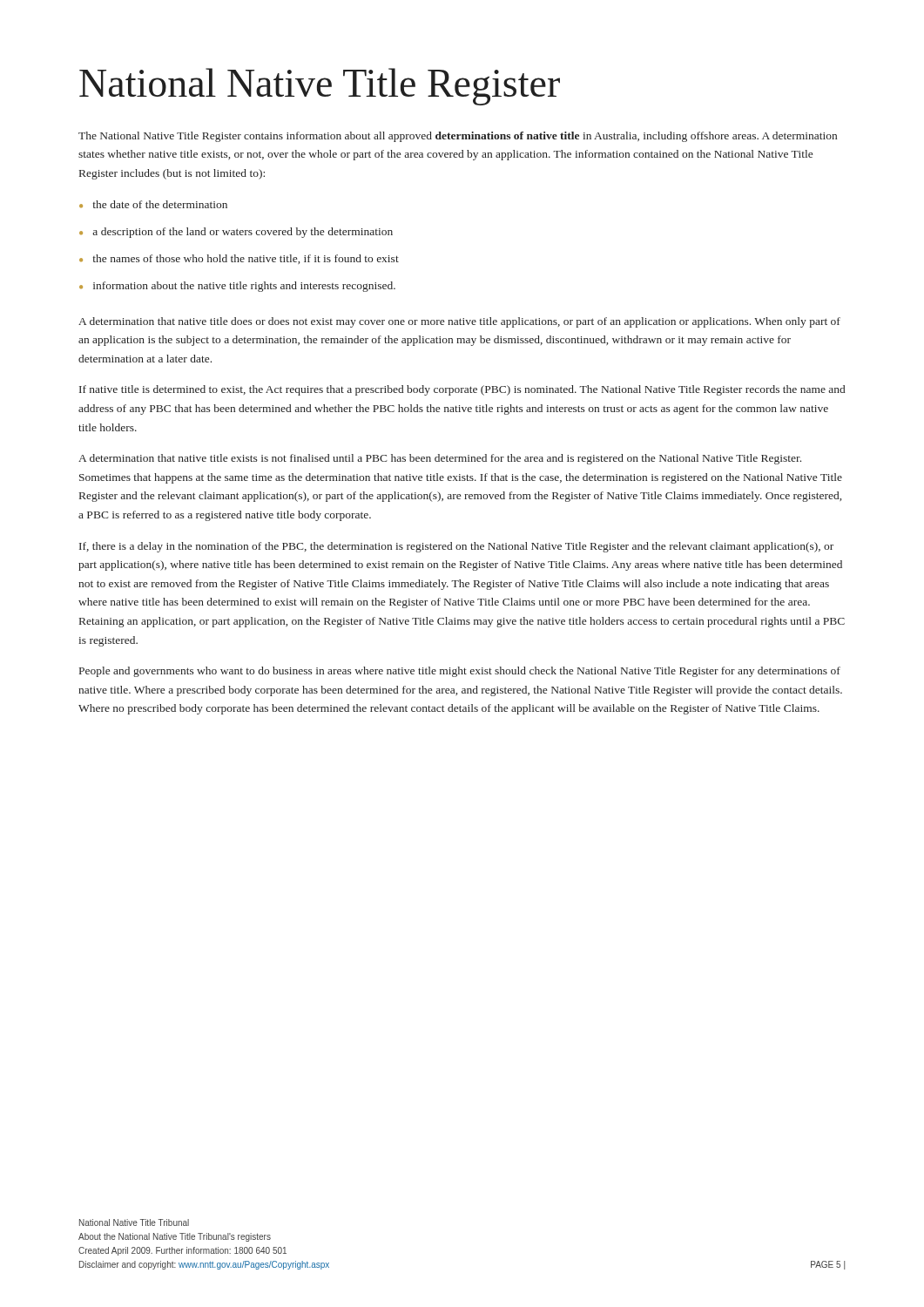
Task: Find the block on this page that starts "•a description of the land or"
Action: click(x=236, y=234)
